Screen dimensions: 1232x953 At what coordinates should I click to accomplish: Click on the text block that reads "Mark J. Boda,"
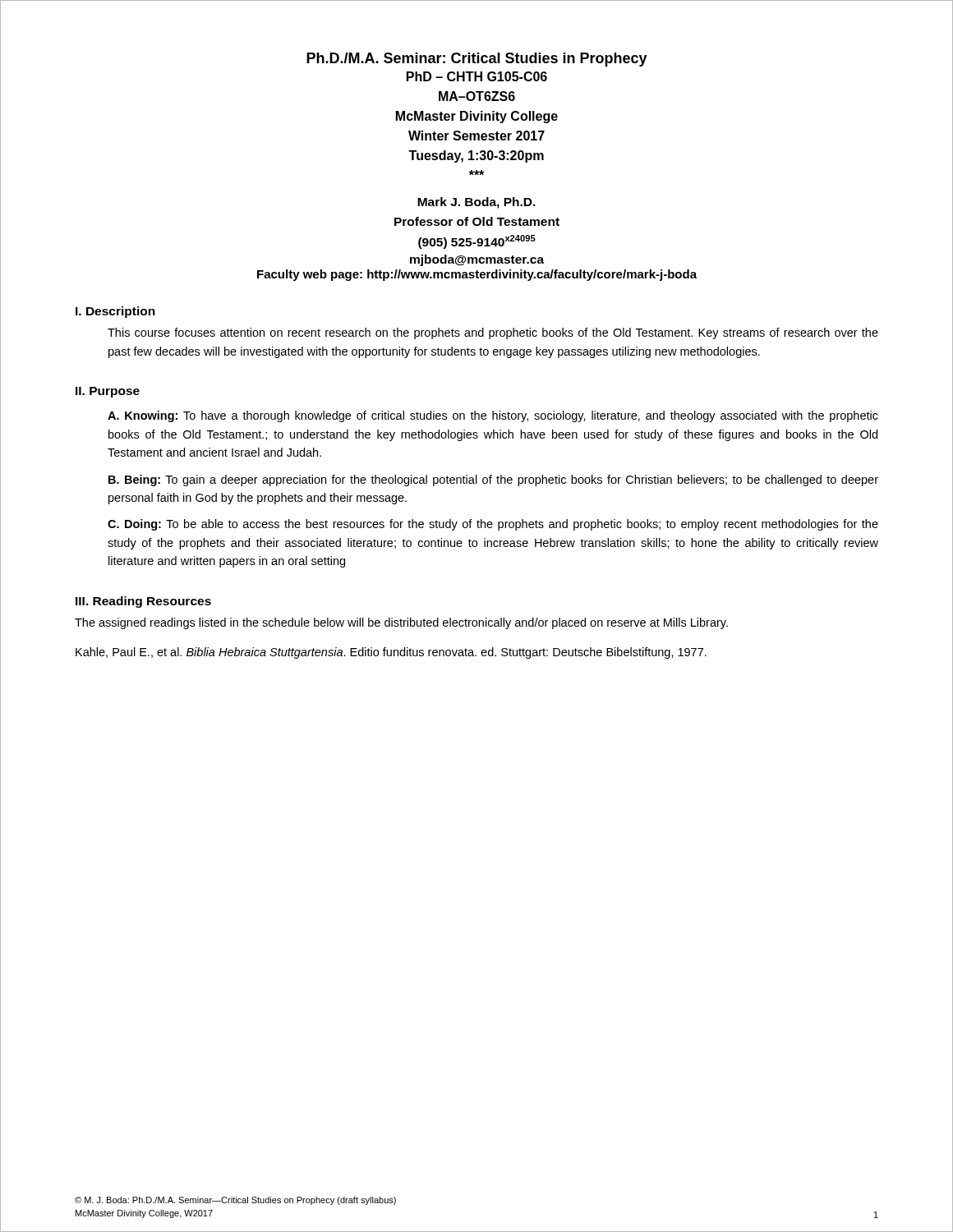(x=476, y=237)
